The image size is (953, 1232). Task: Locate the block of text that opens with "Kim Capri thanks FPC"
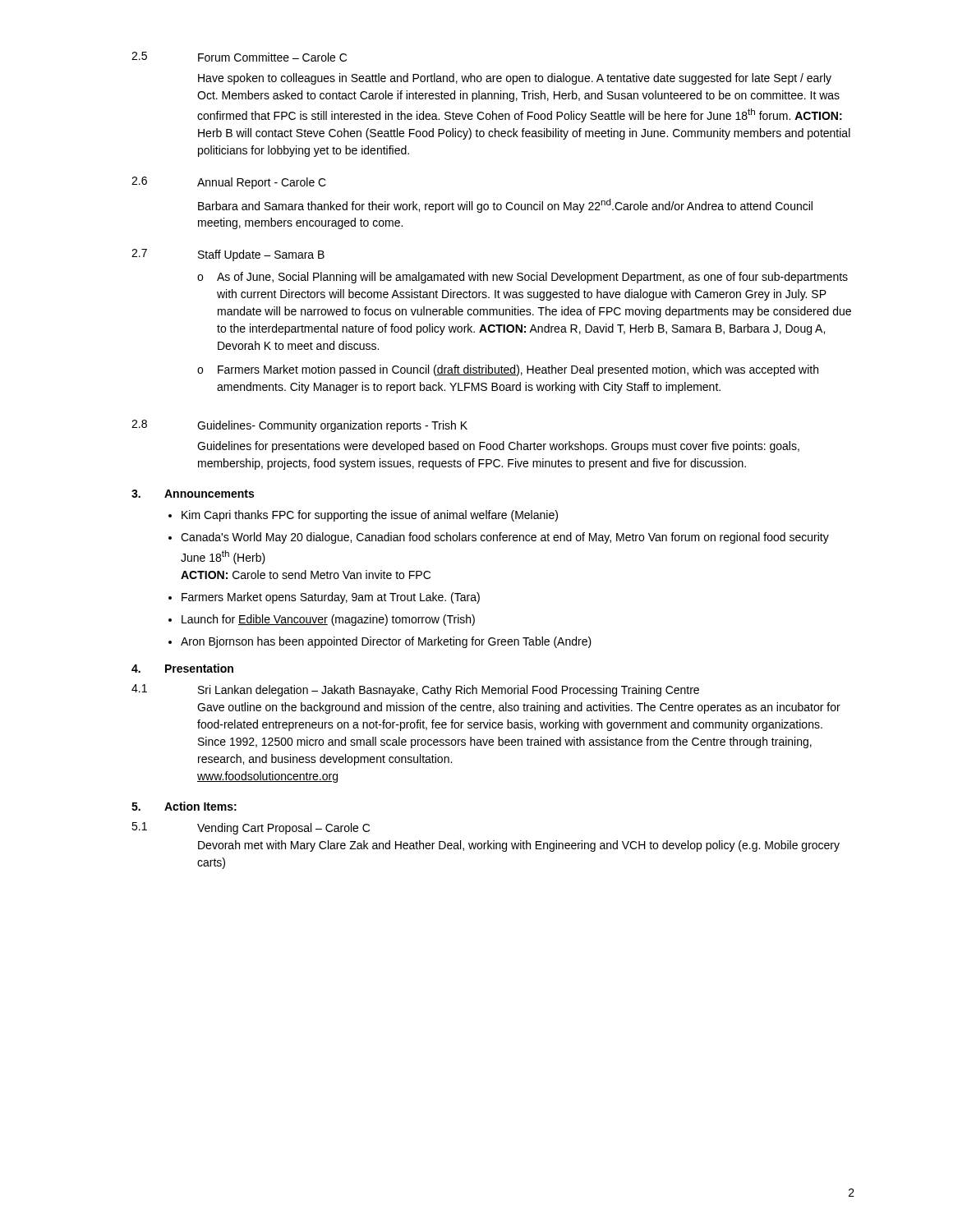point(370,515)
